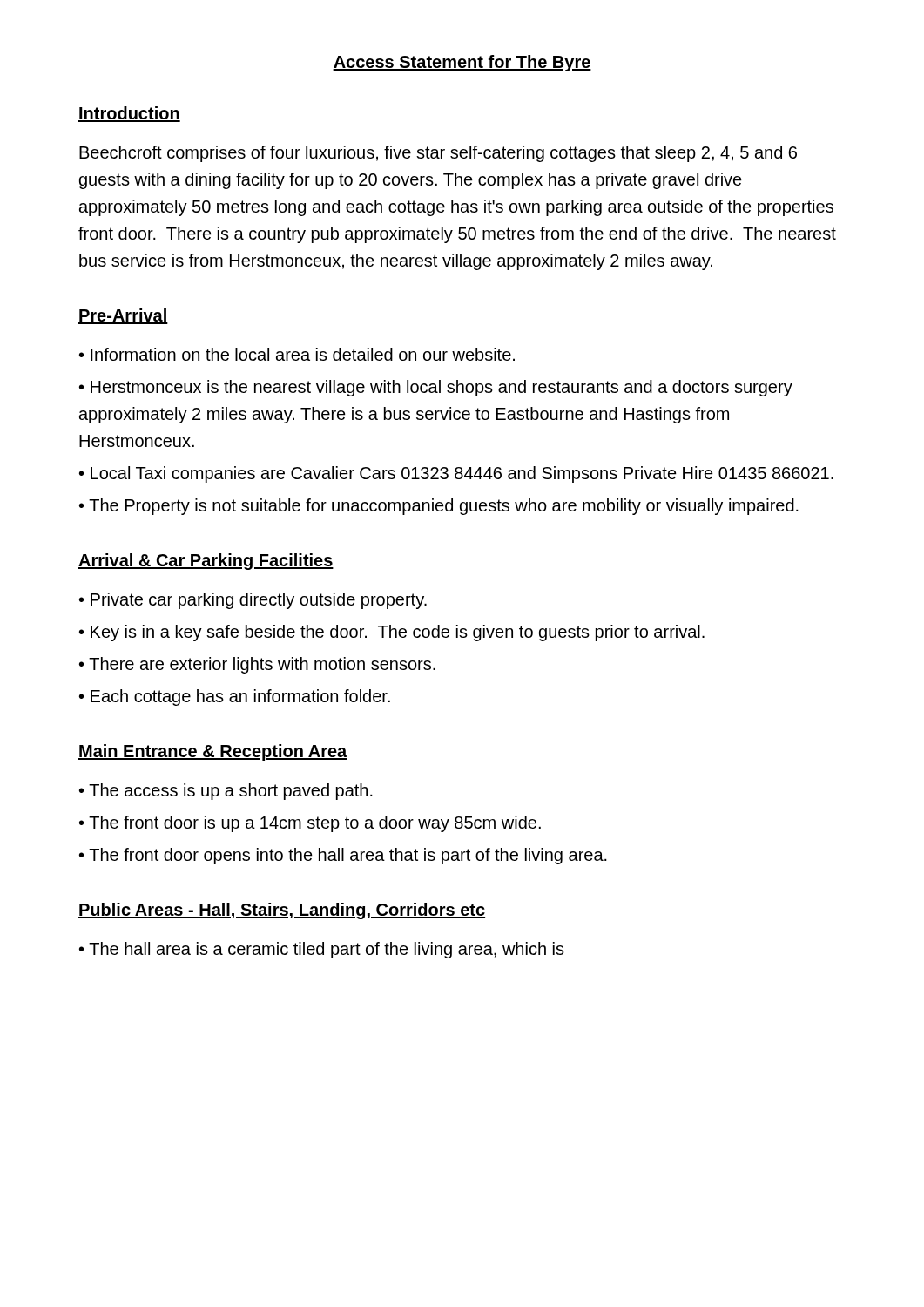Find the list item that says "• The Property is not suitable for unaccompanied"
924x1307 pixels.
439,505
